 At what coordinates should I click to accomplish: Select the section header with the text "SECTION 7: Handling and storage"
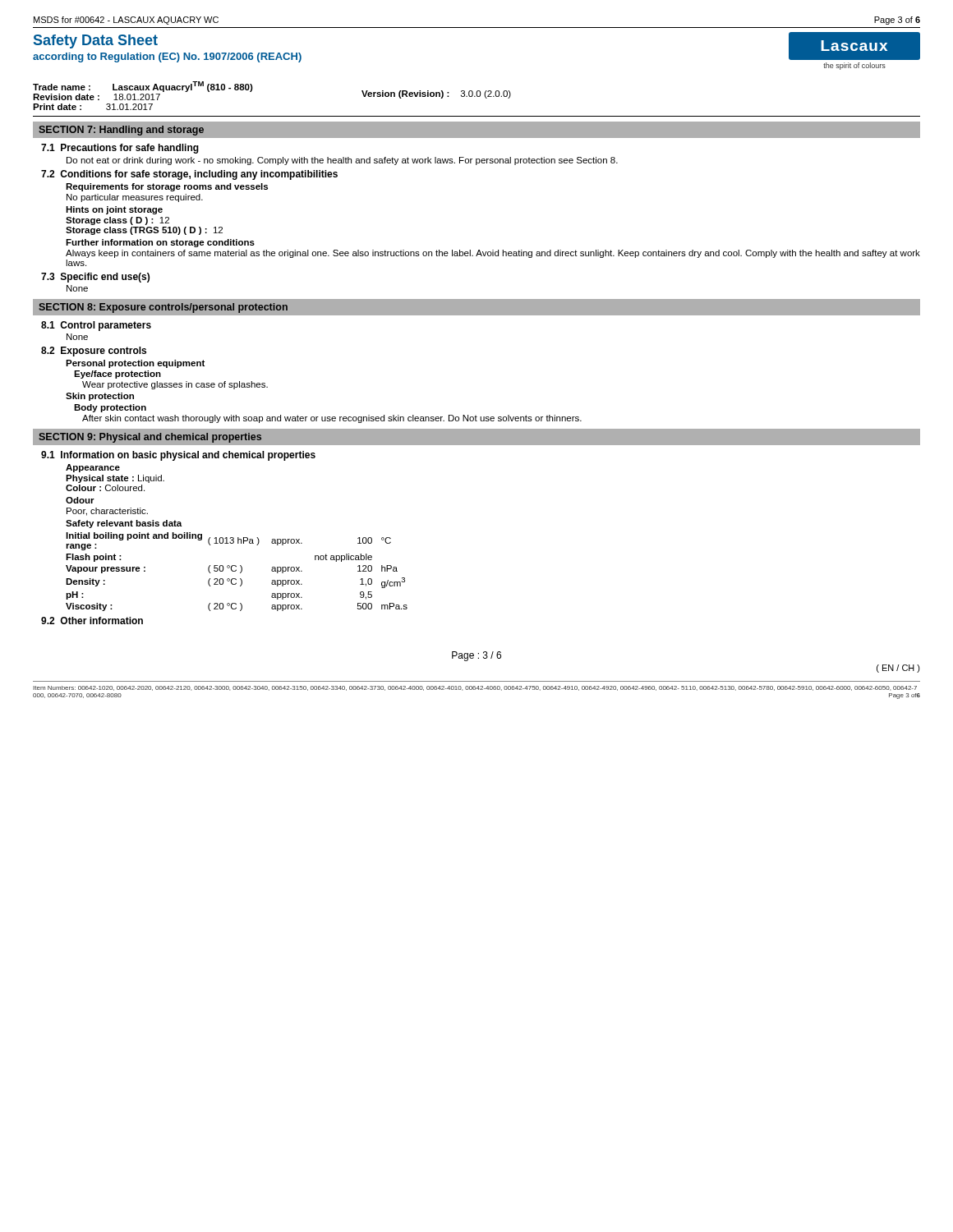pyautogui.click(x=121, y=130)
